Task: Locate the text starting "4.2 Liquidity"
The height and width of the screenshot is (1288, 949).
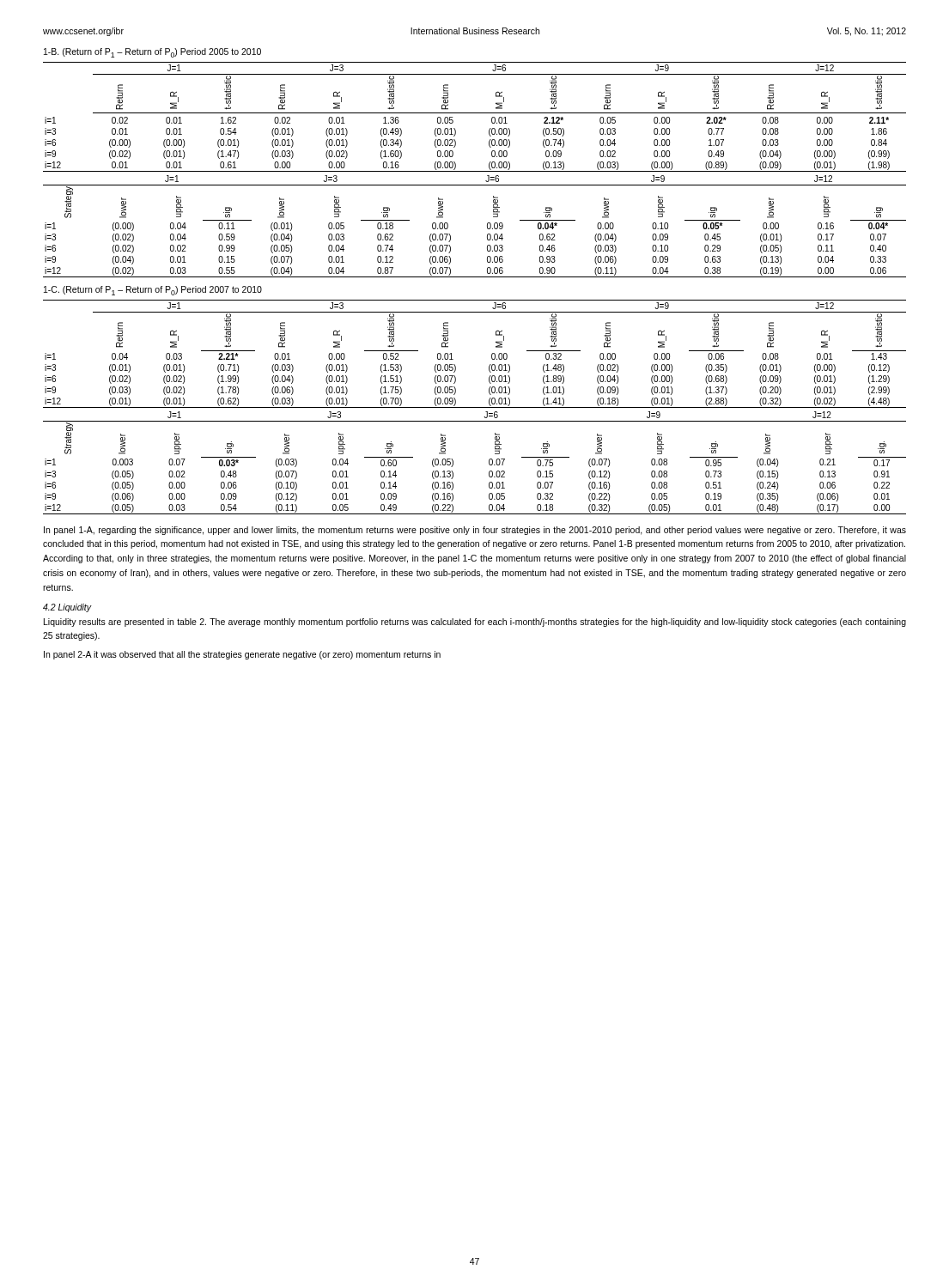Action: 67,607
